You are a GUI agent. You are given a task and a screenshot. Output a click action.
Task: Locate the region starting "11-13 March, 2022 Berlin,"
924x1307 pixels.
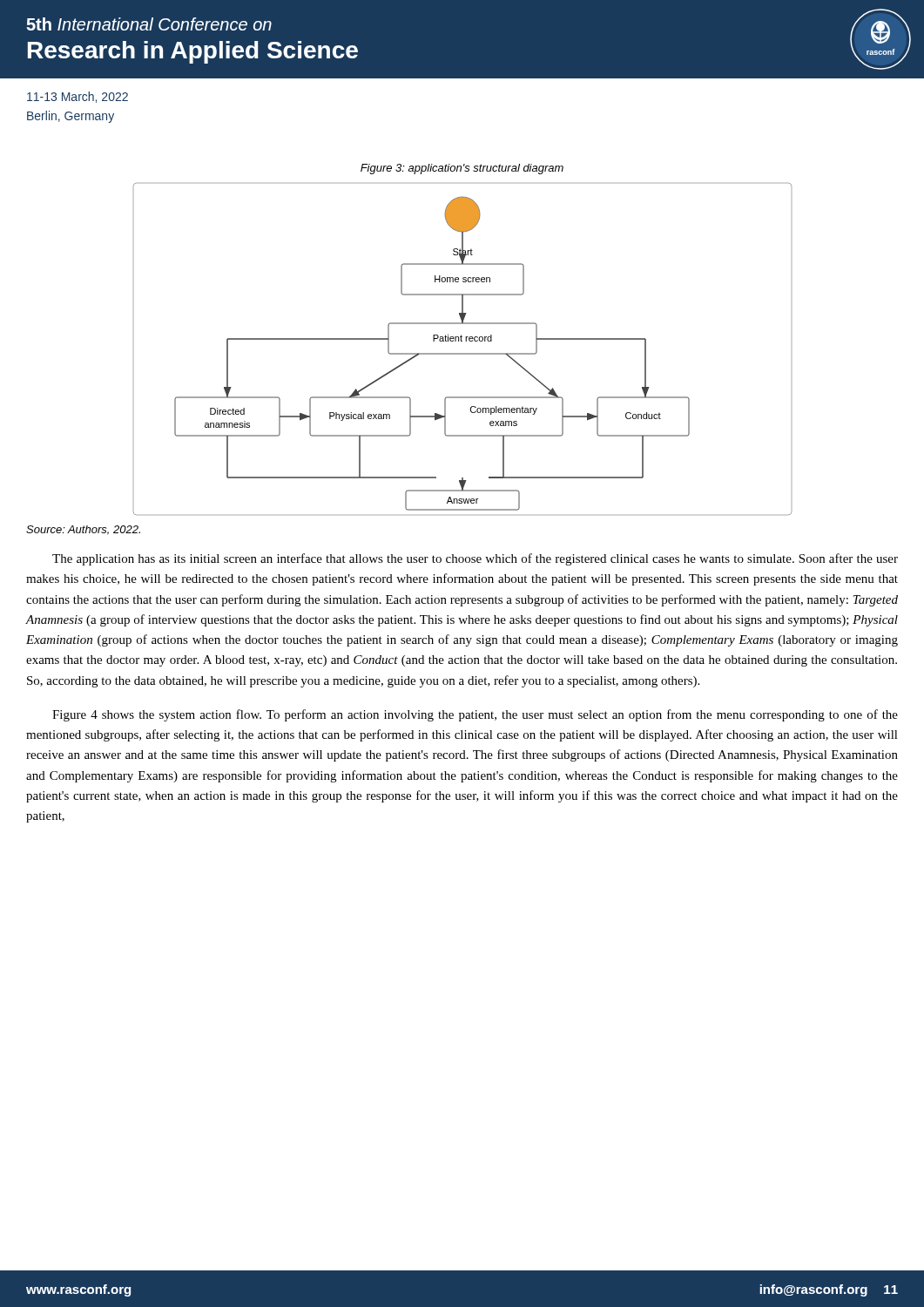point(77,107)
